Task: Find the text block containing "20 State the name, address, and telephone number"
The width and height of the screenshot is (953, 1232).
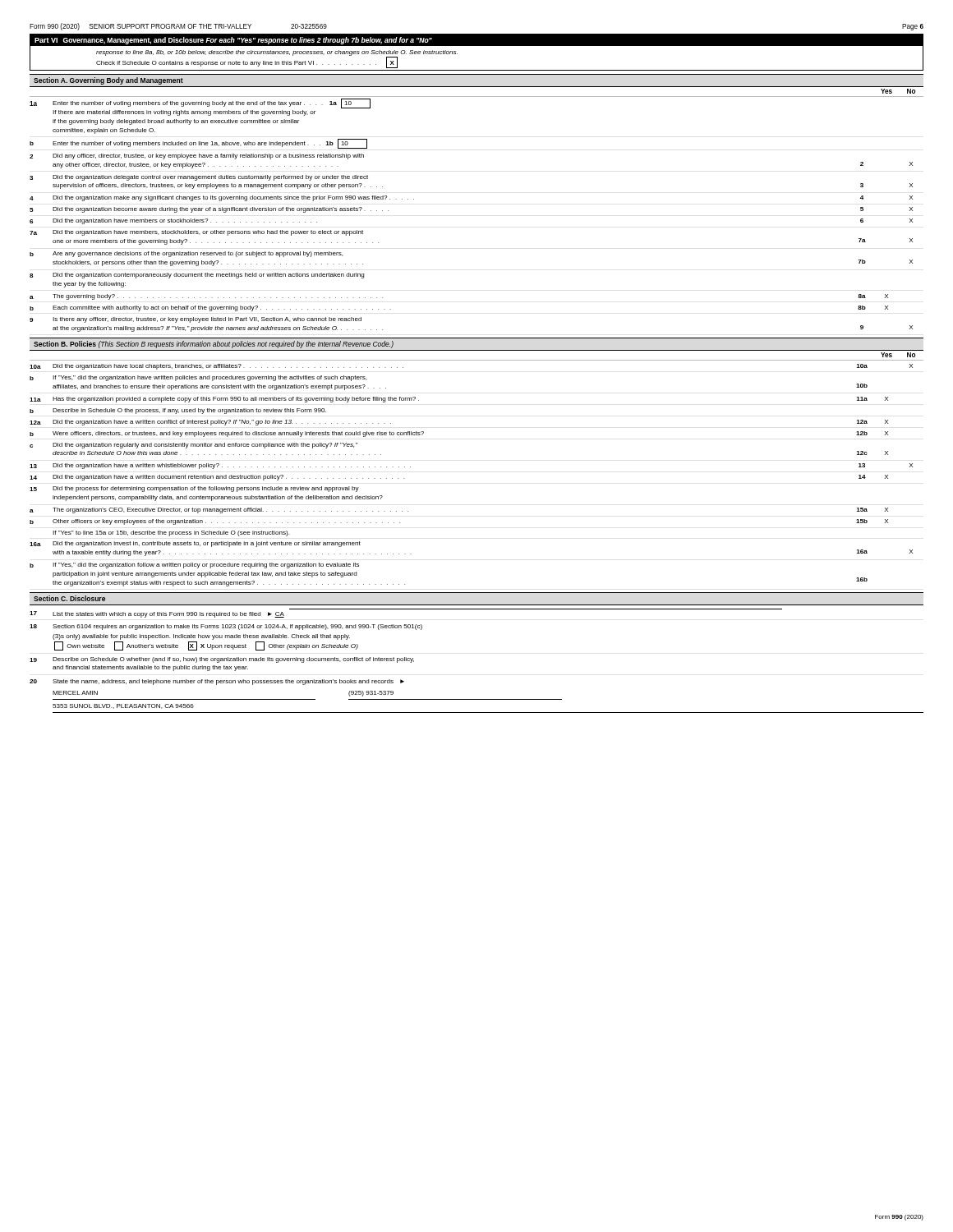Action: (x=476, y=695)
